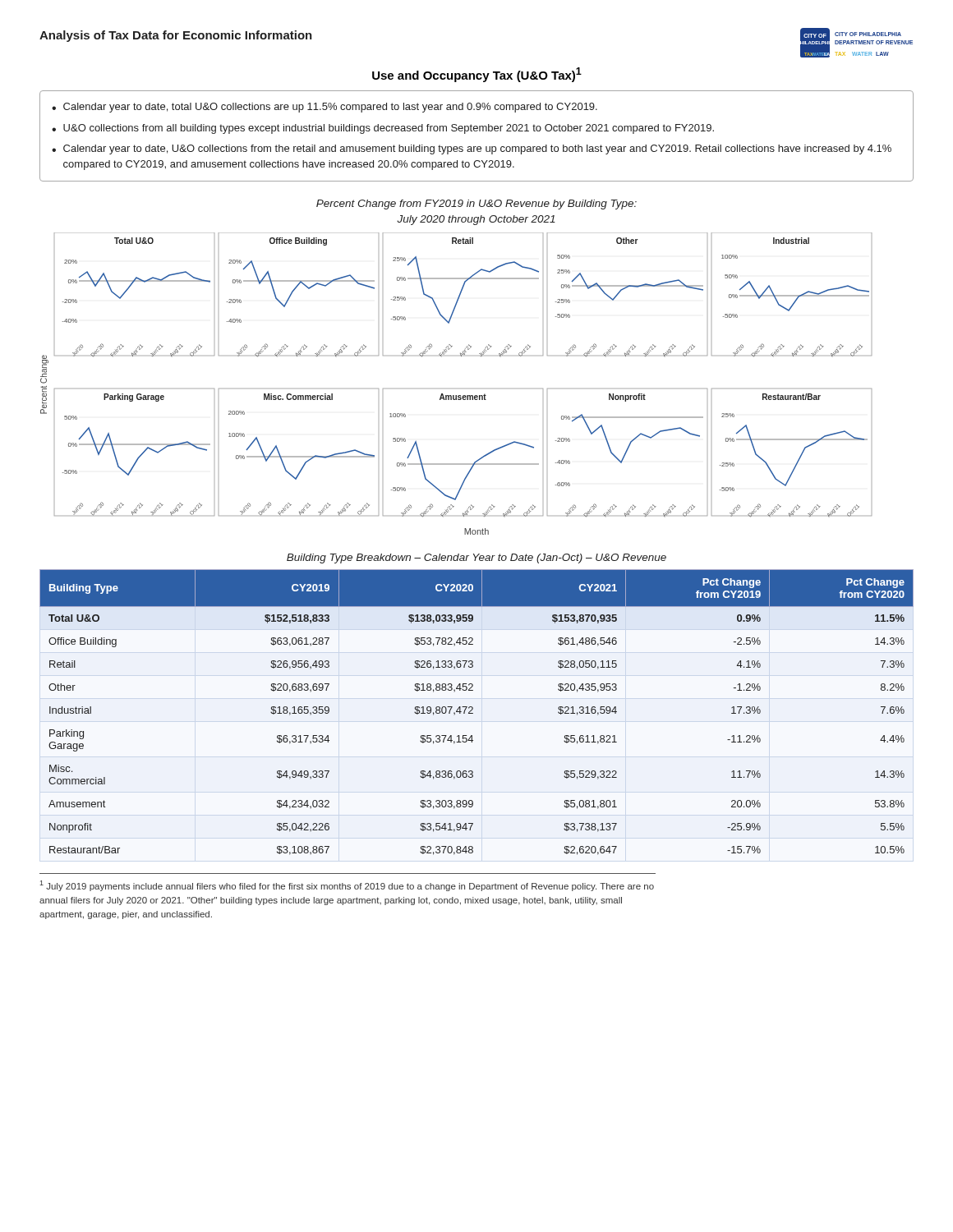Locate the line chart
Viewport: 953px width, 1232px height.
point(476,384)
